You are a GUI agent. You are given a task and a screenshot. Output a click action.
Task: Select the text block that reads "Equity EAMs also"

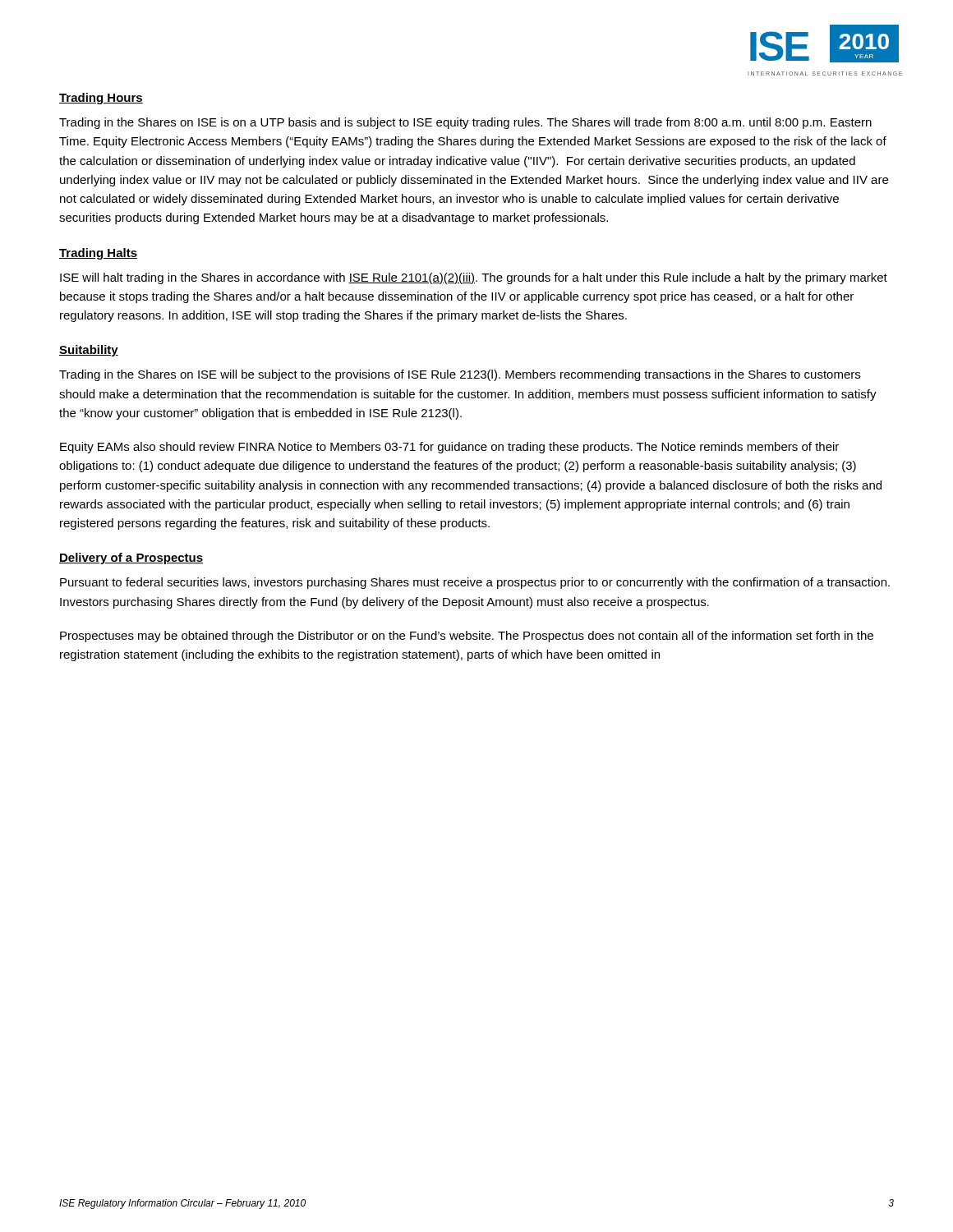point(471,485)
